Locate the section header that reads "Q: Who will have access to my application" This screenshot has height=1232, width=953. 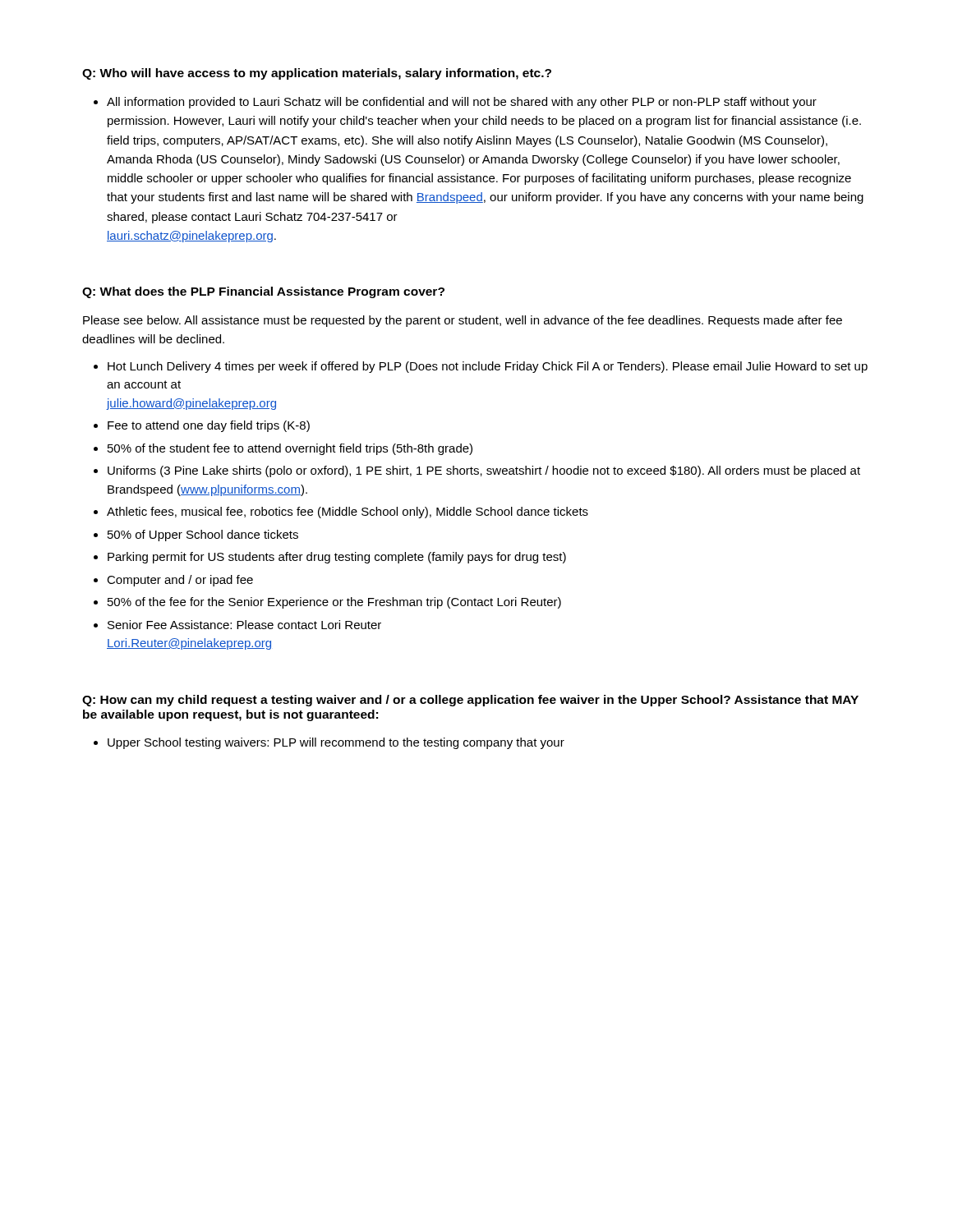click(317, 73)
